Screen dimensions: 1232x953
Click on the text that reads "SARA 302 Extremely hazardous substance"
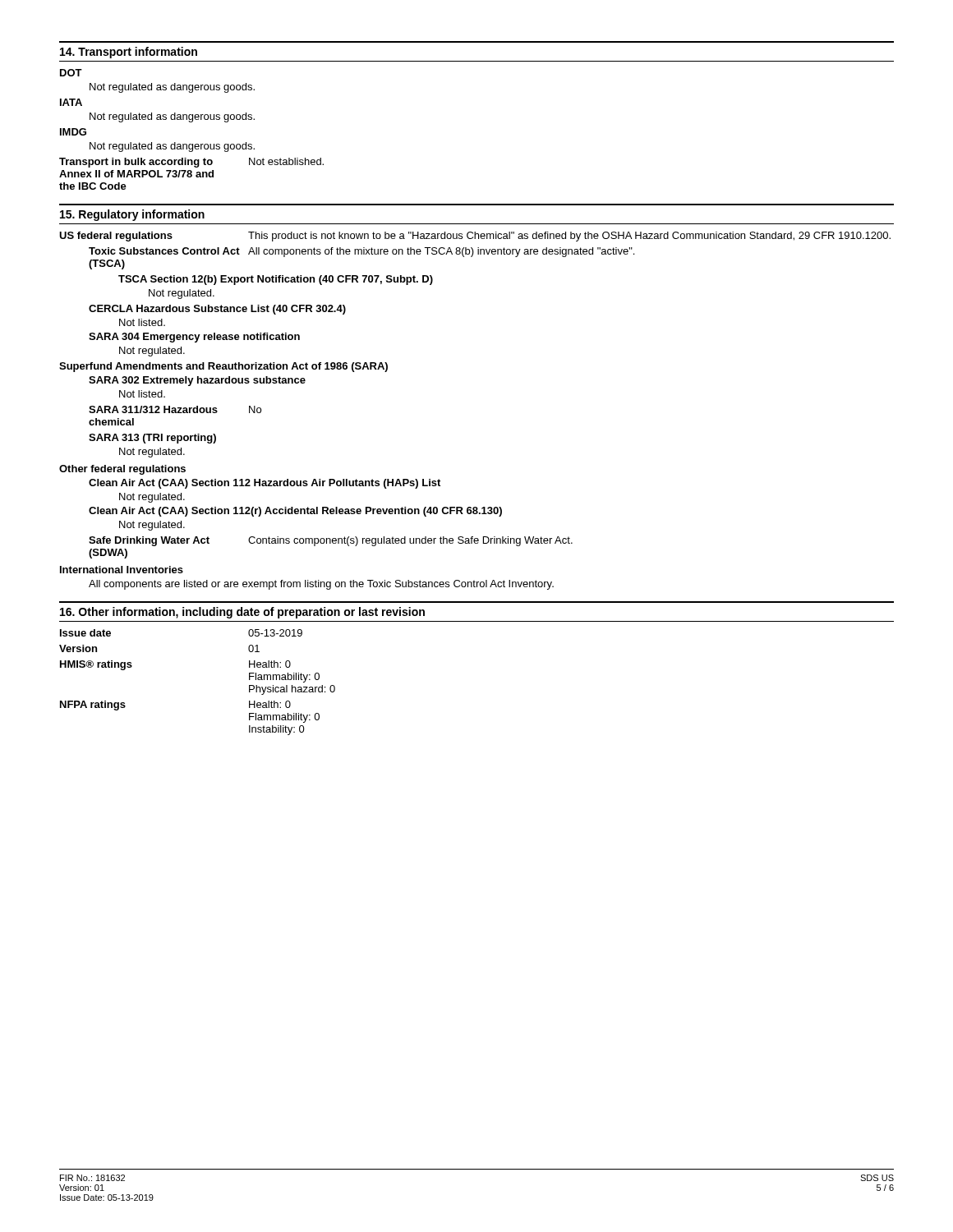(197, 380)
